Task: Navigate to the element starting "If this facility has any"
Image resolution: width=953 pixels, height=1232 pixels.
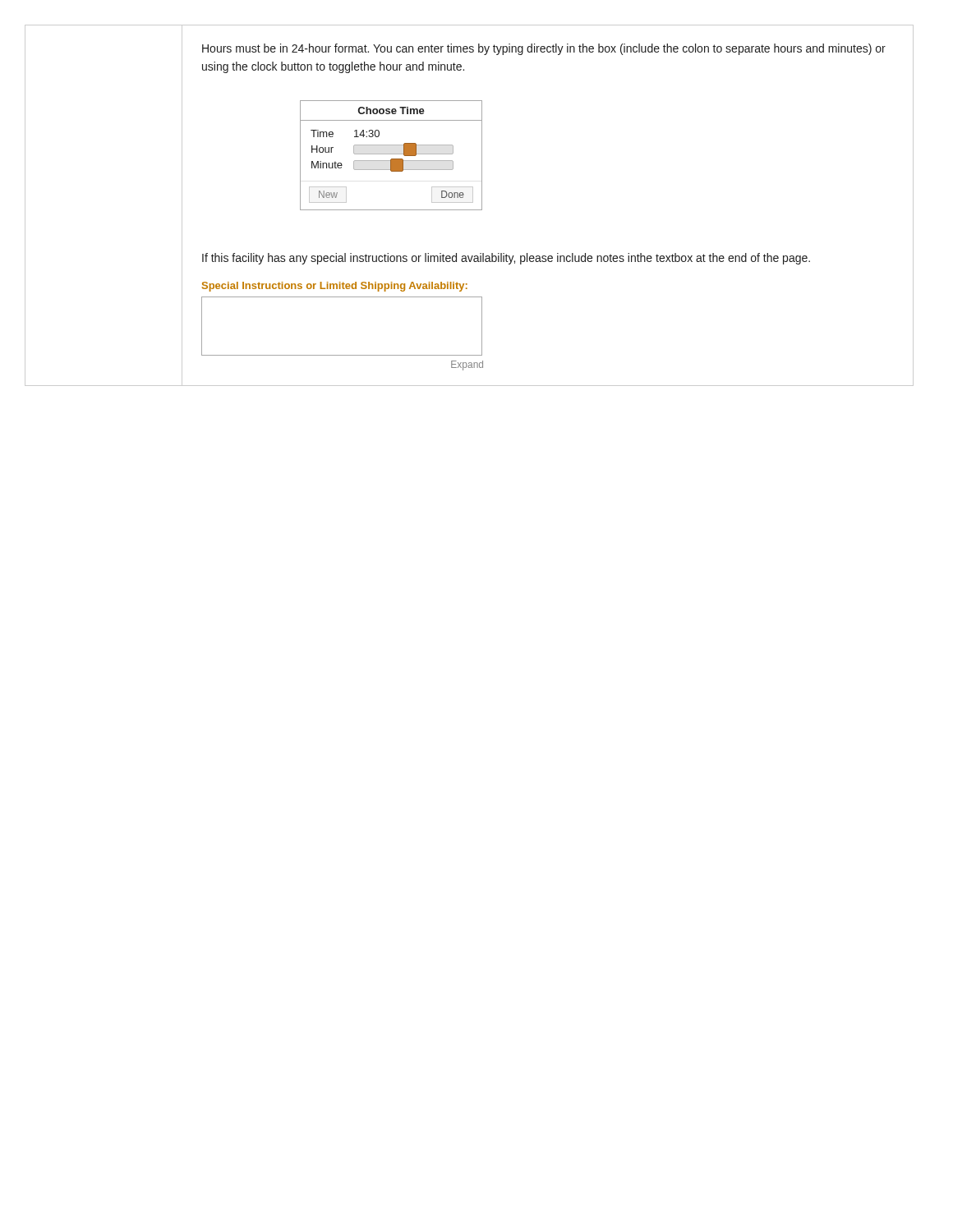Action: coord(506,258)
